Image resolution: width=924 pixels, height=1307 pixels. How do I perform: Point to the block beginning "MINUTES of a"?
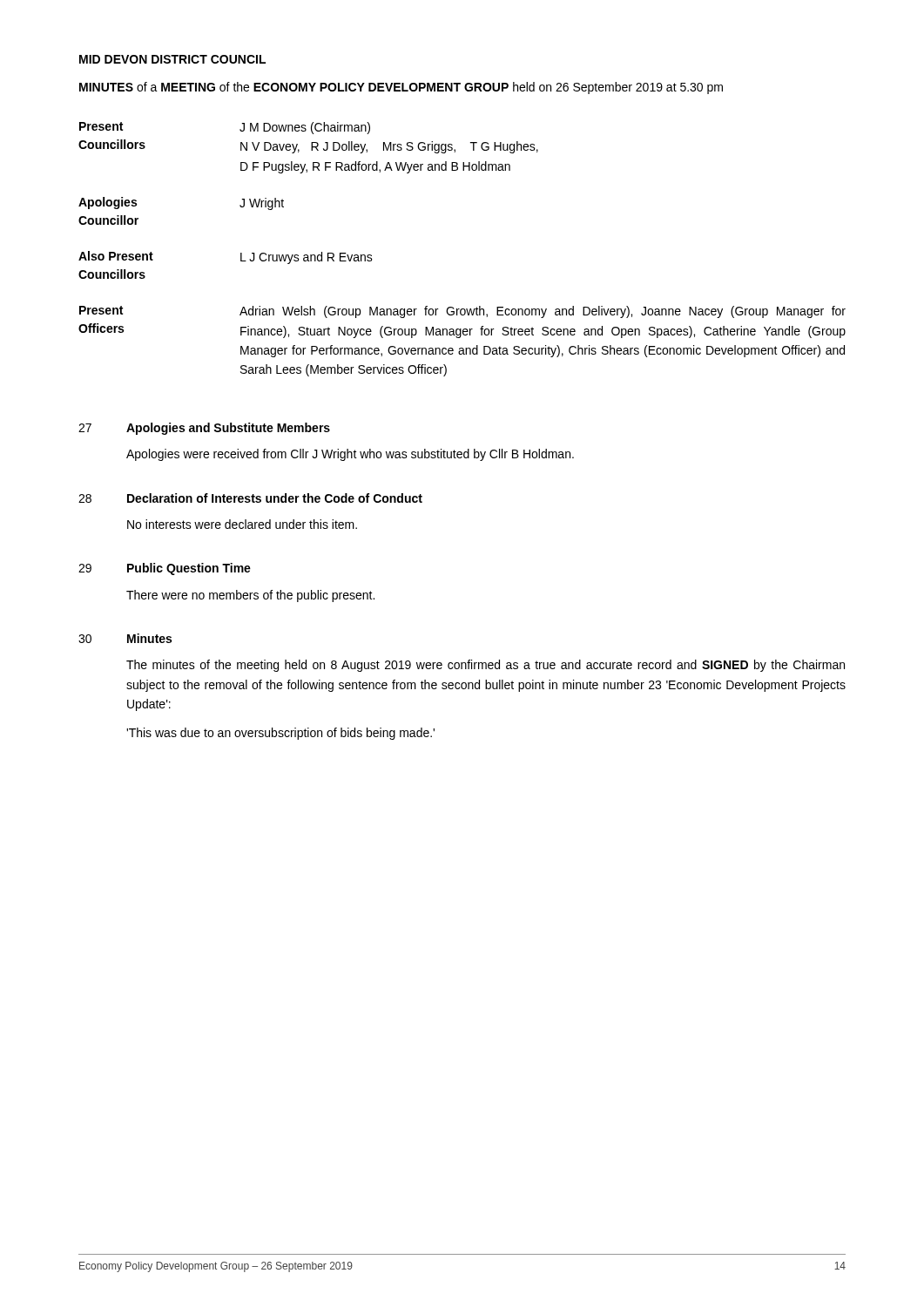pyautogui.click(x=401, y=87)
